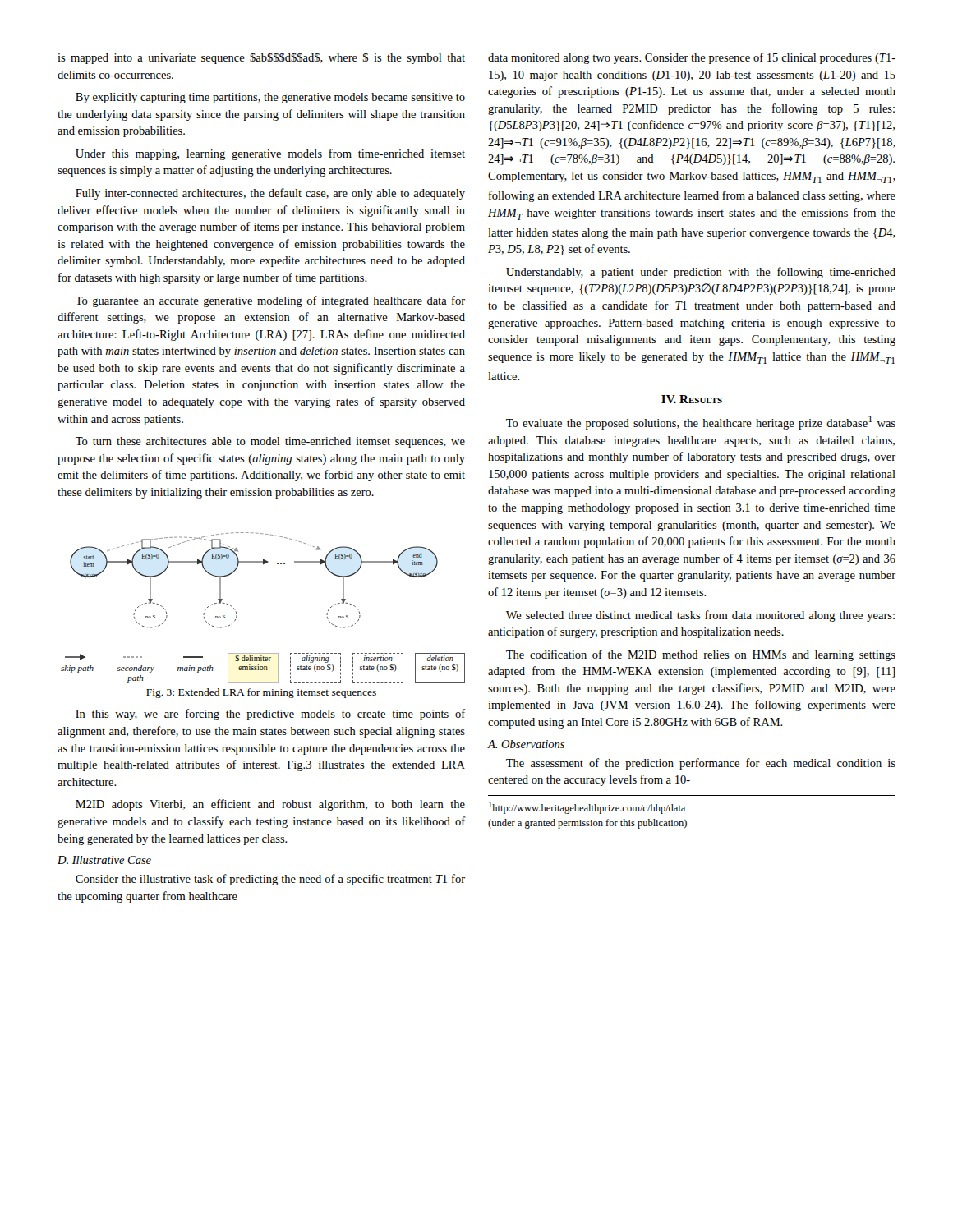
Task: Where is the passage that starts "We selected three"?
Action: coord(692,624)
